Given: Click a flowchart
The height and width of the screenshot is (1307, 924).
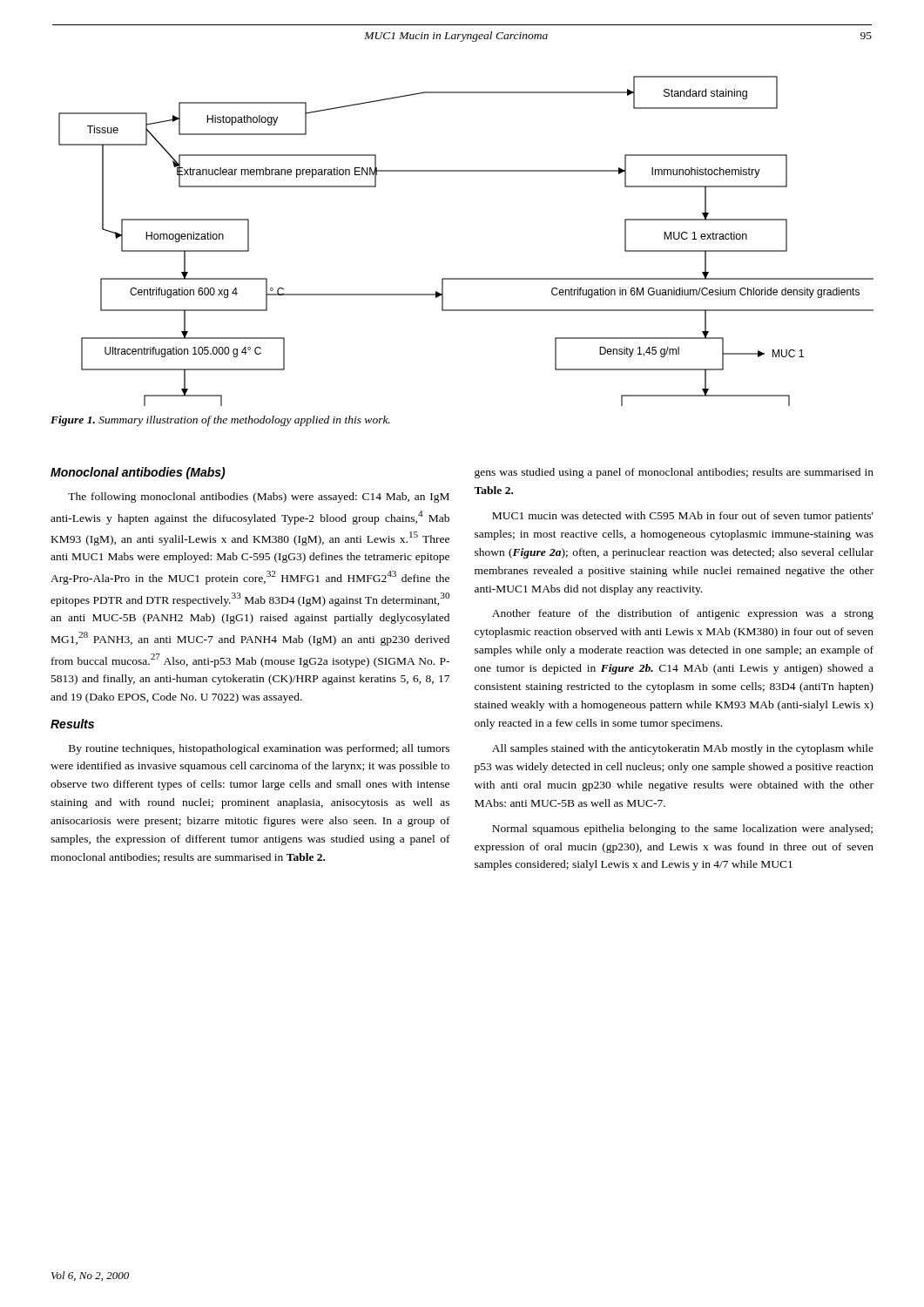Looking at the screenshot, I should 462,228.
